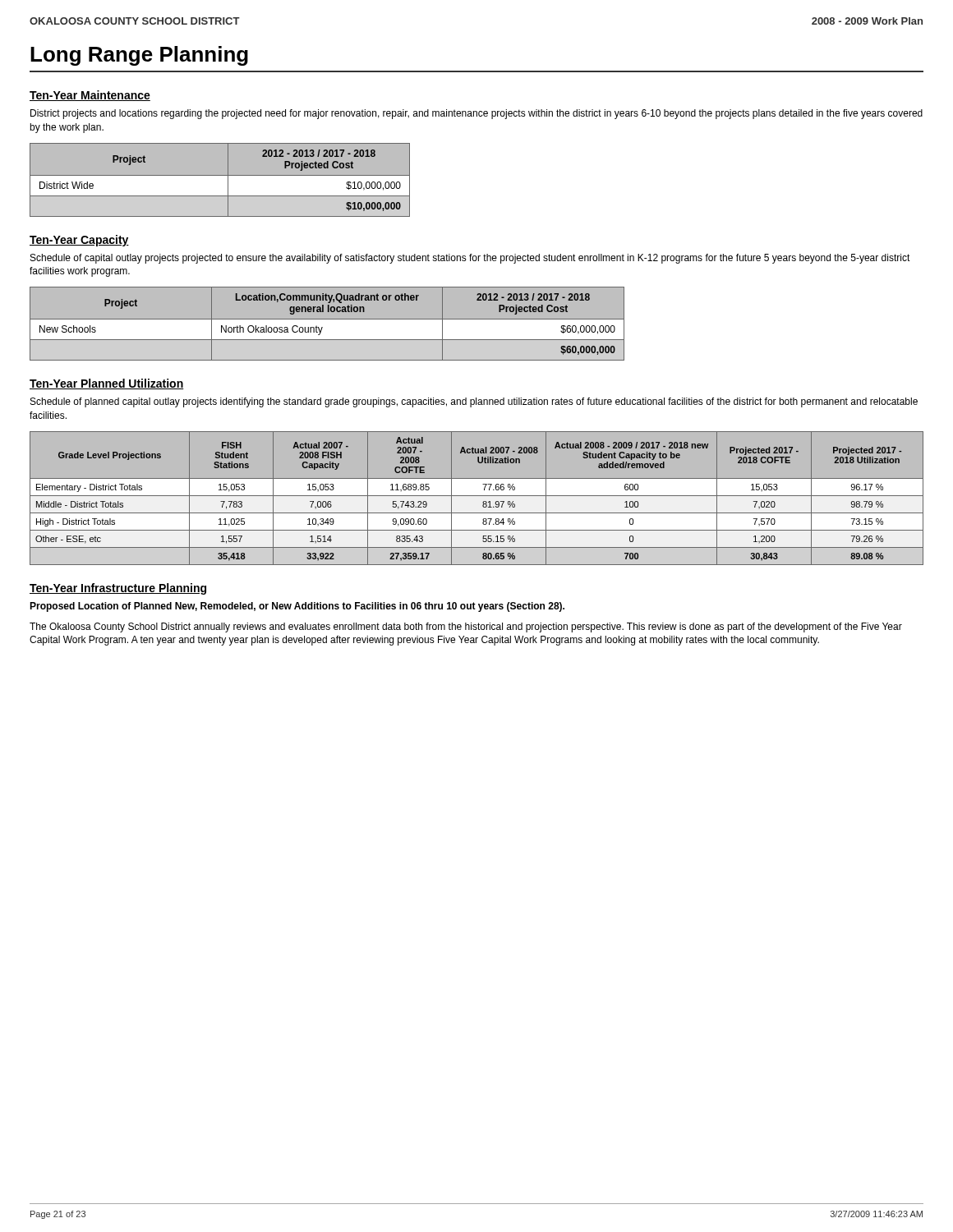Screen dimensions: 1232x953
Task: Locate the text block with the text "Proposed Location of Planned New, Remodeled, or New"
Action: pyautogui.click(x=297, y=606)
